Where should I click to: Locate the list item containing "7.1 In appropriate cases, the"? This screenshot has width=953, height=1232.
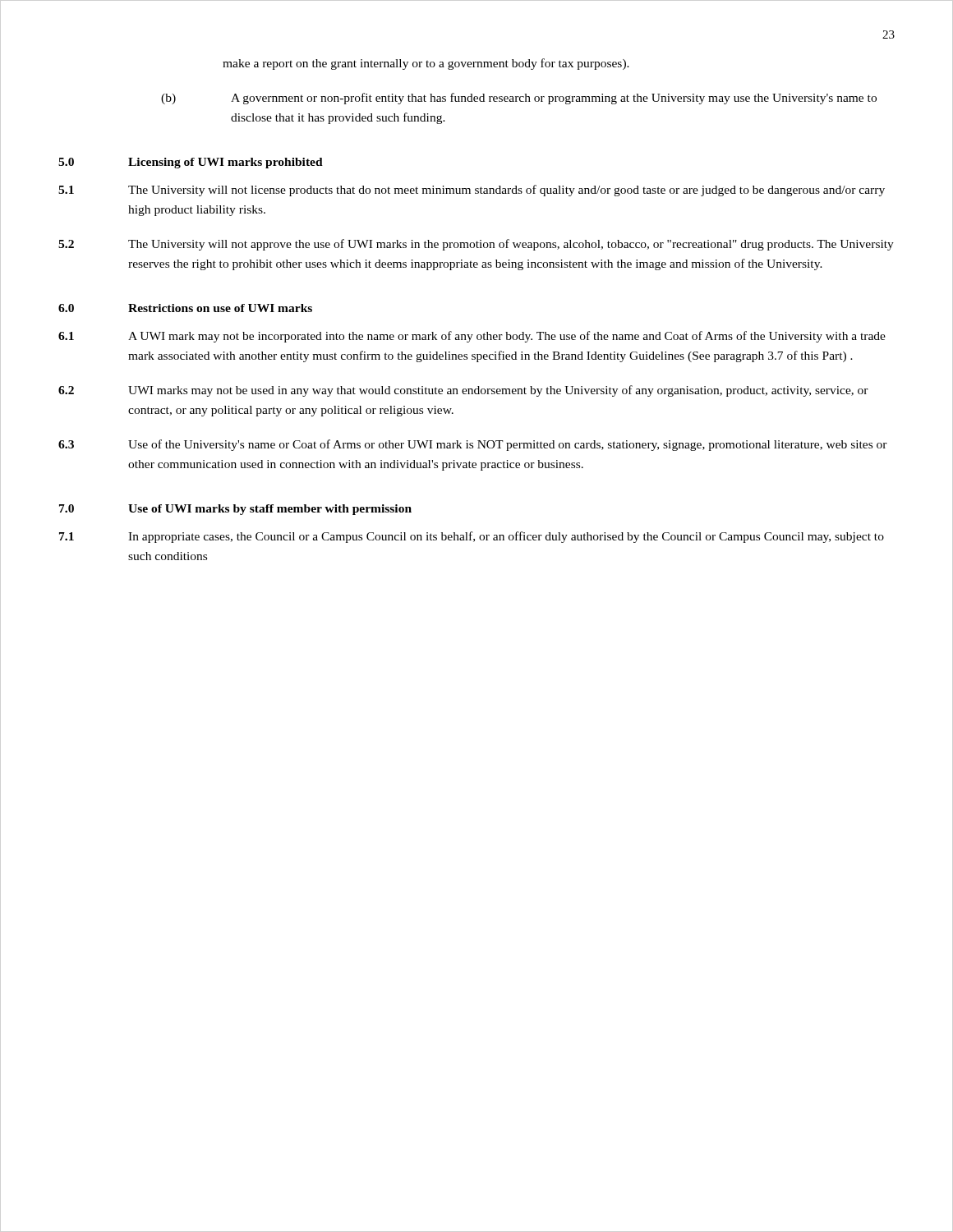pos(476,546)
